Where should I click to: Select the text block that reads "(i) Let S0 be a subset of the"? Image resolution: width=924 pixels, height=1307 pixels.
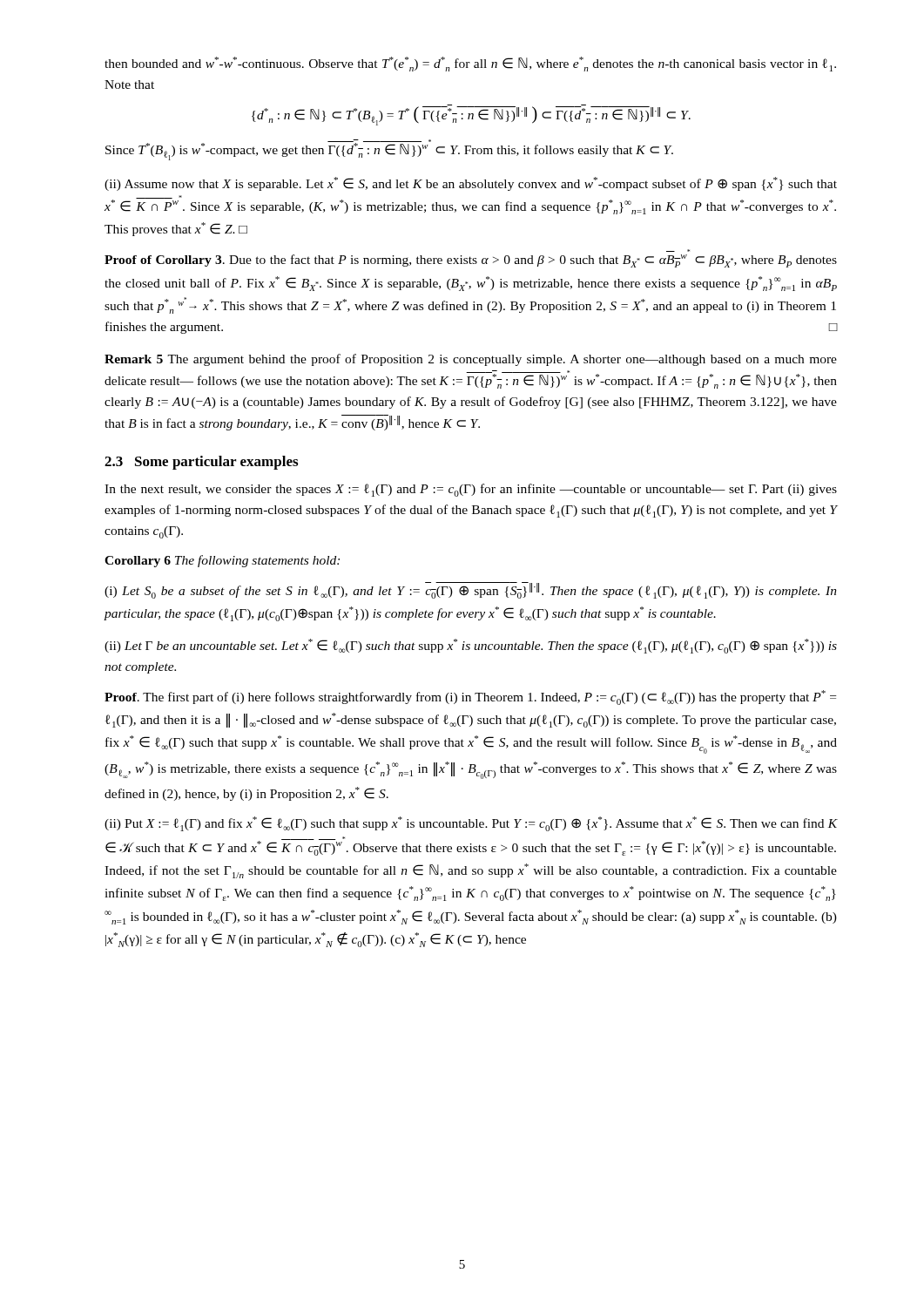click(x=471, y=602)
